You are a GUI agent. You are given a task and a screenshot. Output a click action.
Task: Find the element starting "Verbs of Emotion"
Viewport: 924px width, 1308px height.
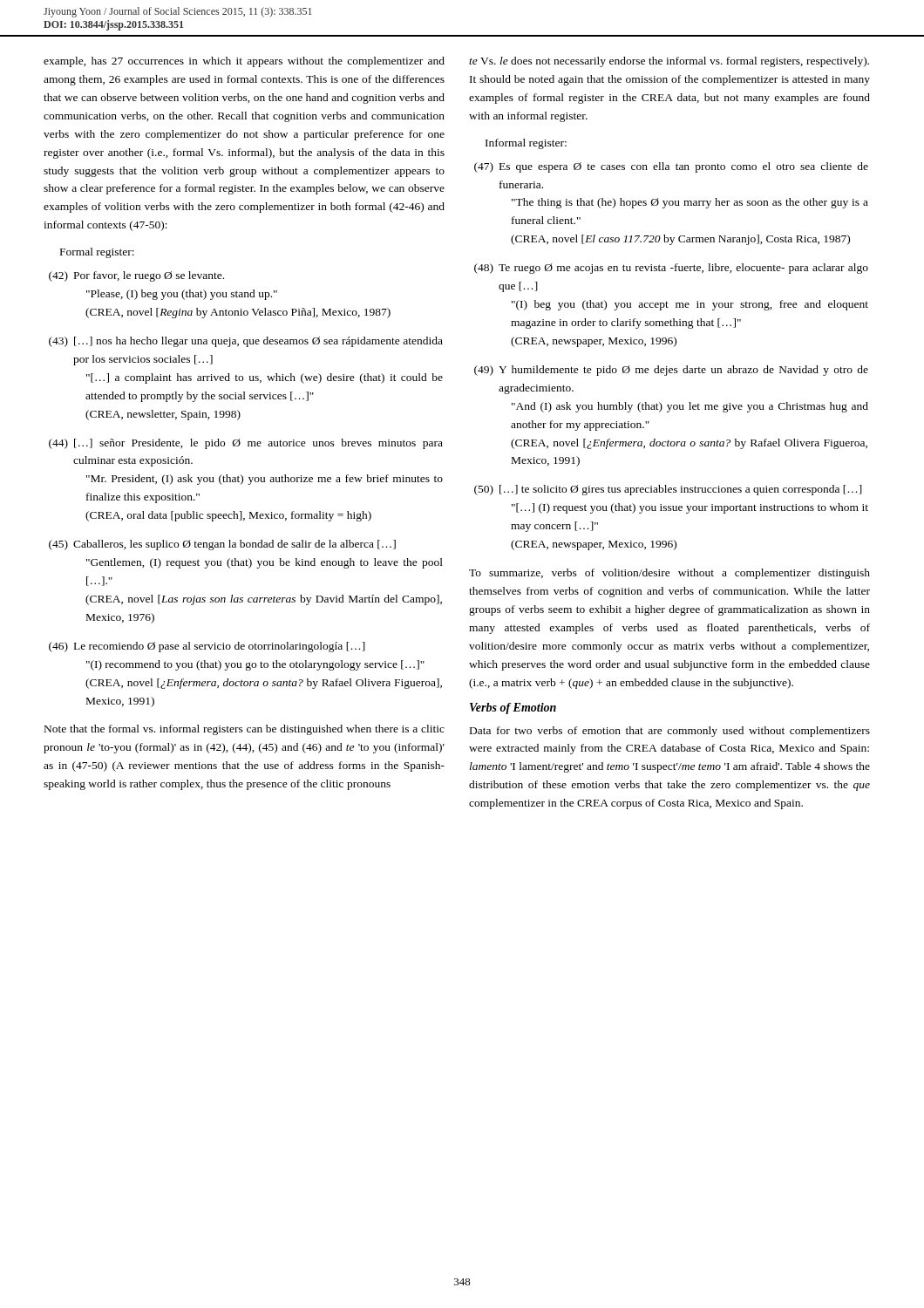click(513, 707)
